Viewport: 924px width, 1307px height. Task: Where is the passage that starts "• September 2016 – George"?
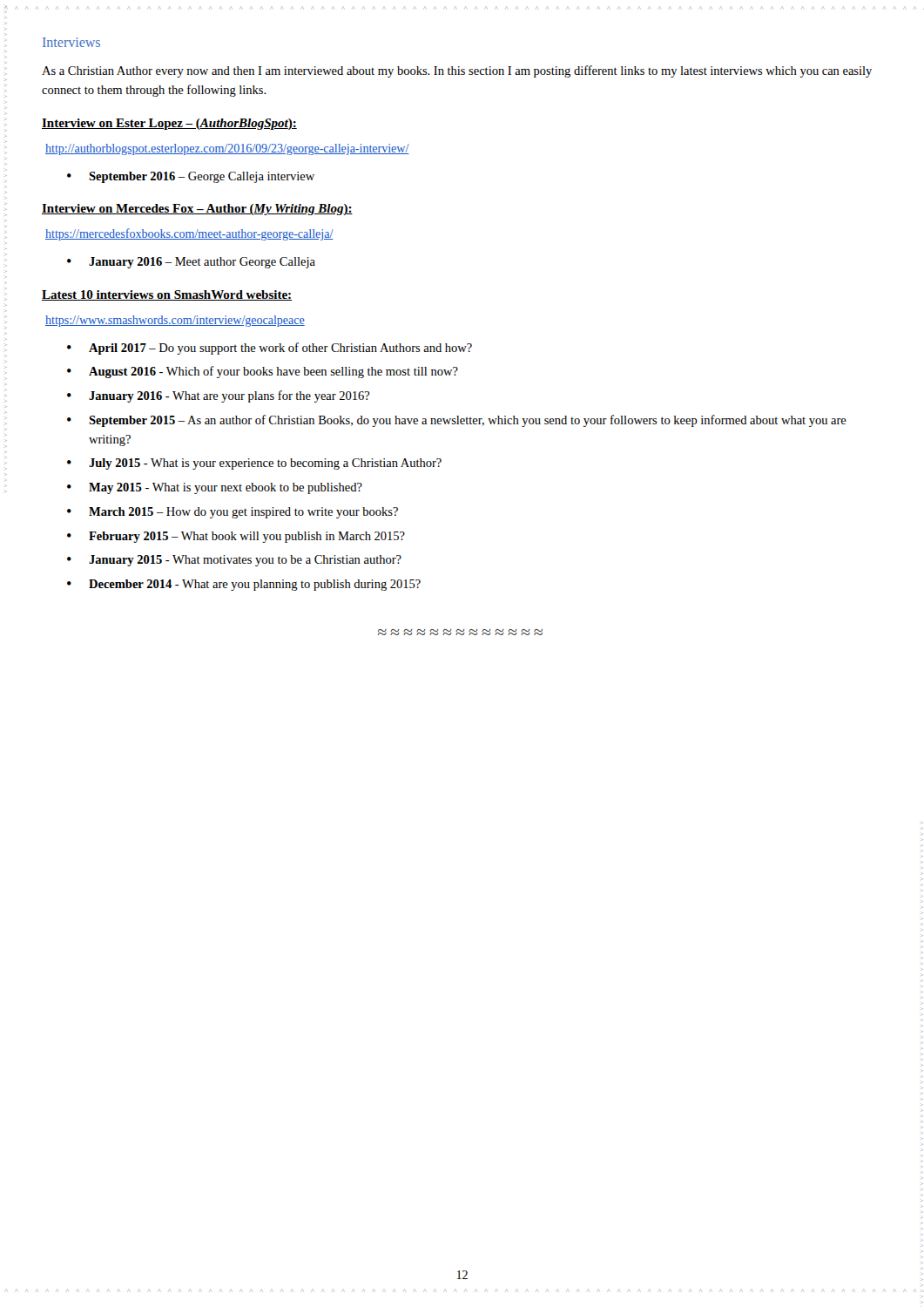tap(191, 177)
